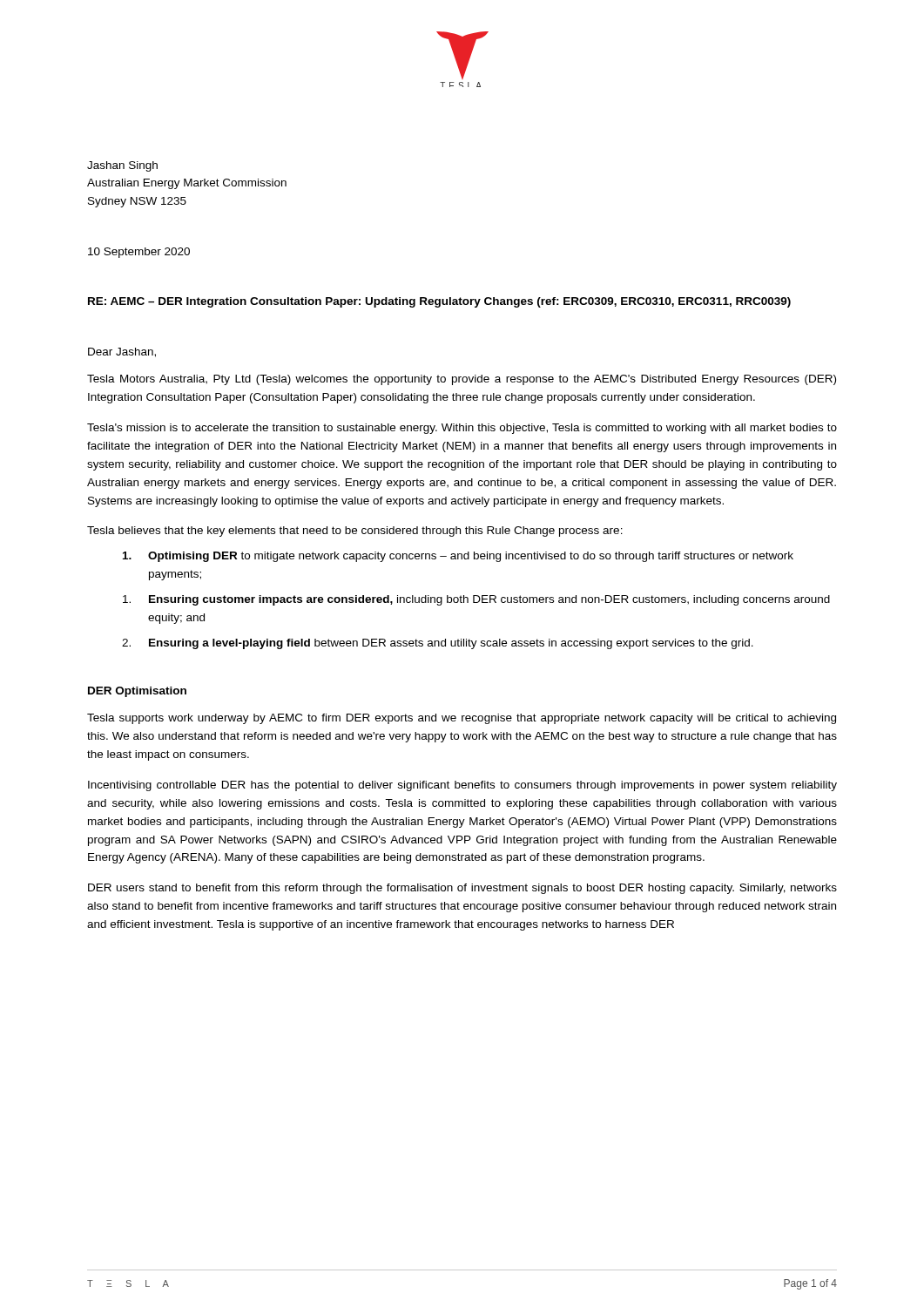Find the section header that reads "RE: AEMC – DER Integration Consultation Paper:"
Screen dimensions: 1307x924
click(439, 301)
